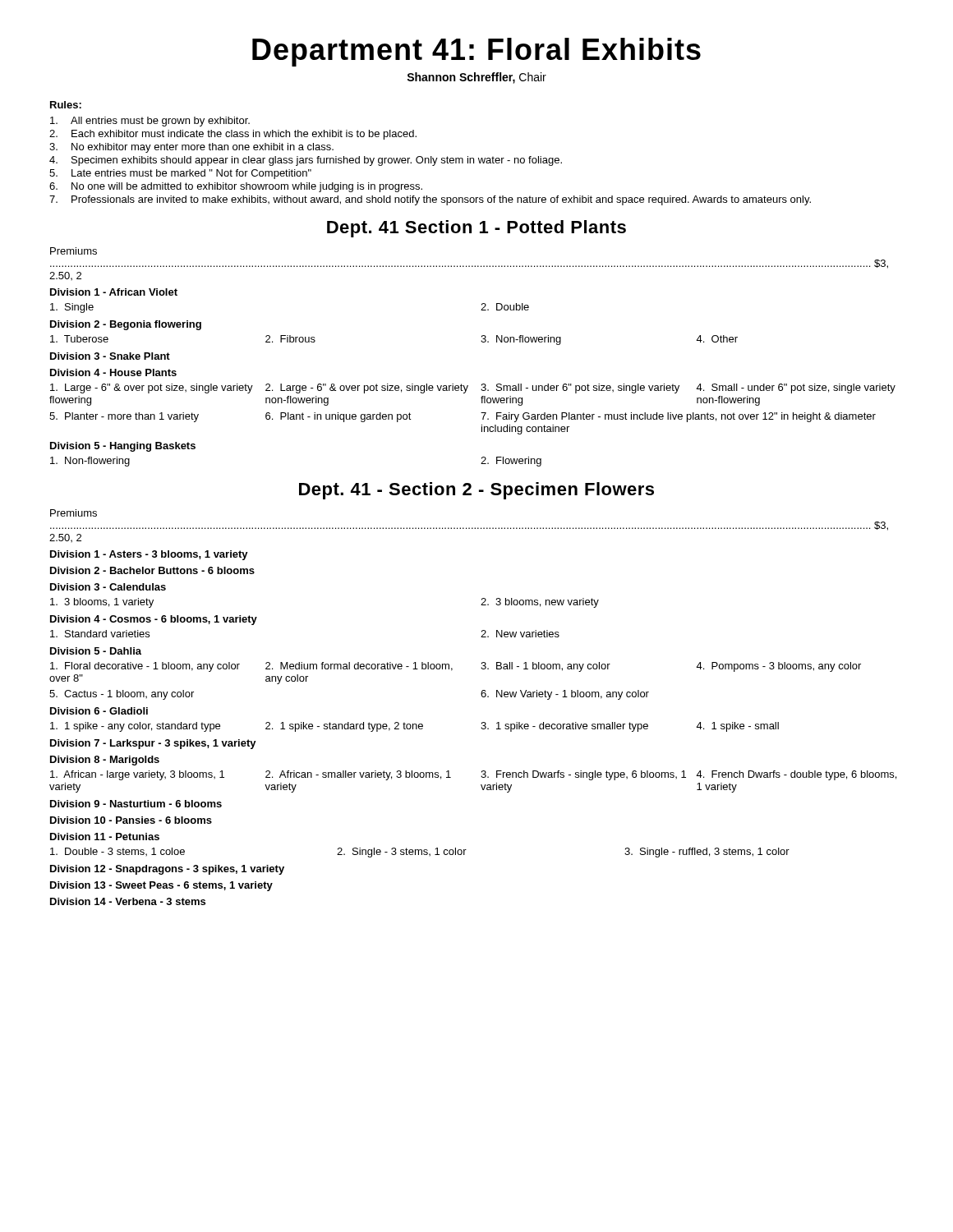Locate the text block starting "Division 3 - Calendulas"
This screenshot has height=1232, width=953.
tap(108, 587)
